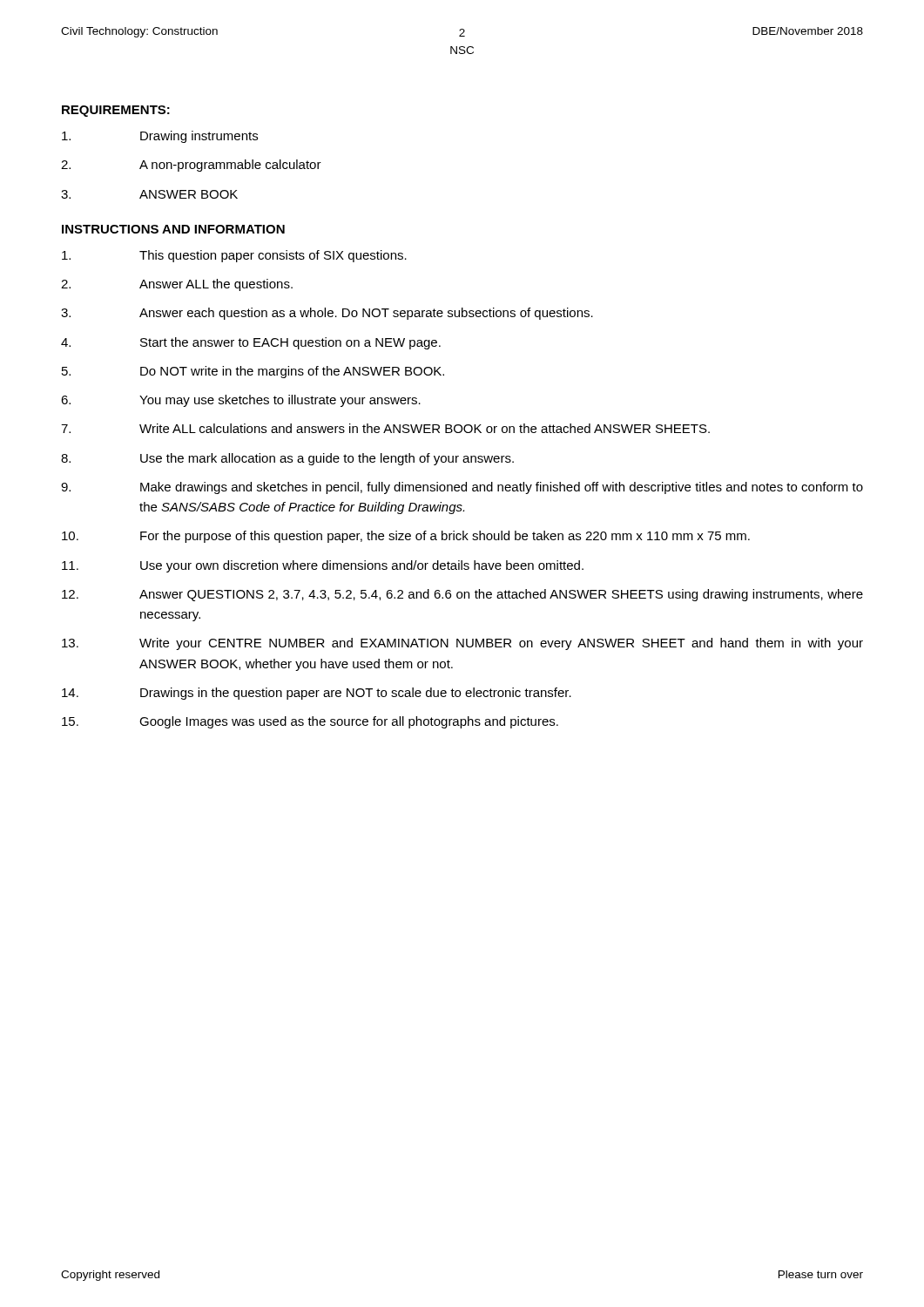Click on the list item containing "7. Write ALL calculations and"
The width and height of the screenshot is (924, 1307).
pyautogui.click(x=462, y=429)
